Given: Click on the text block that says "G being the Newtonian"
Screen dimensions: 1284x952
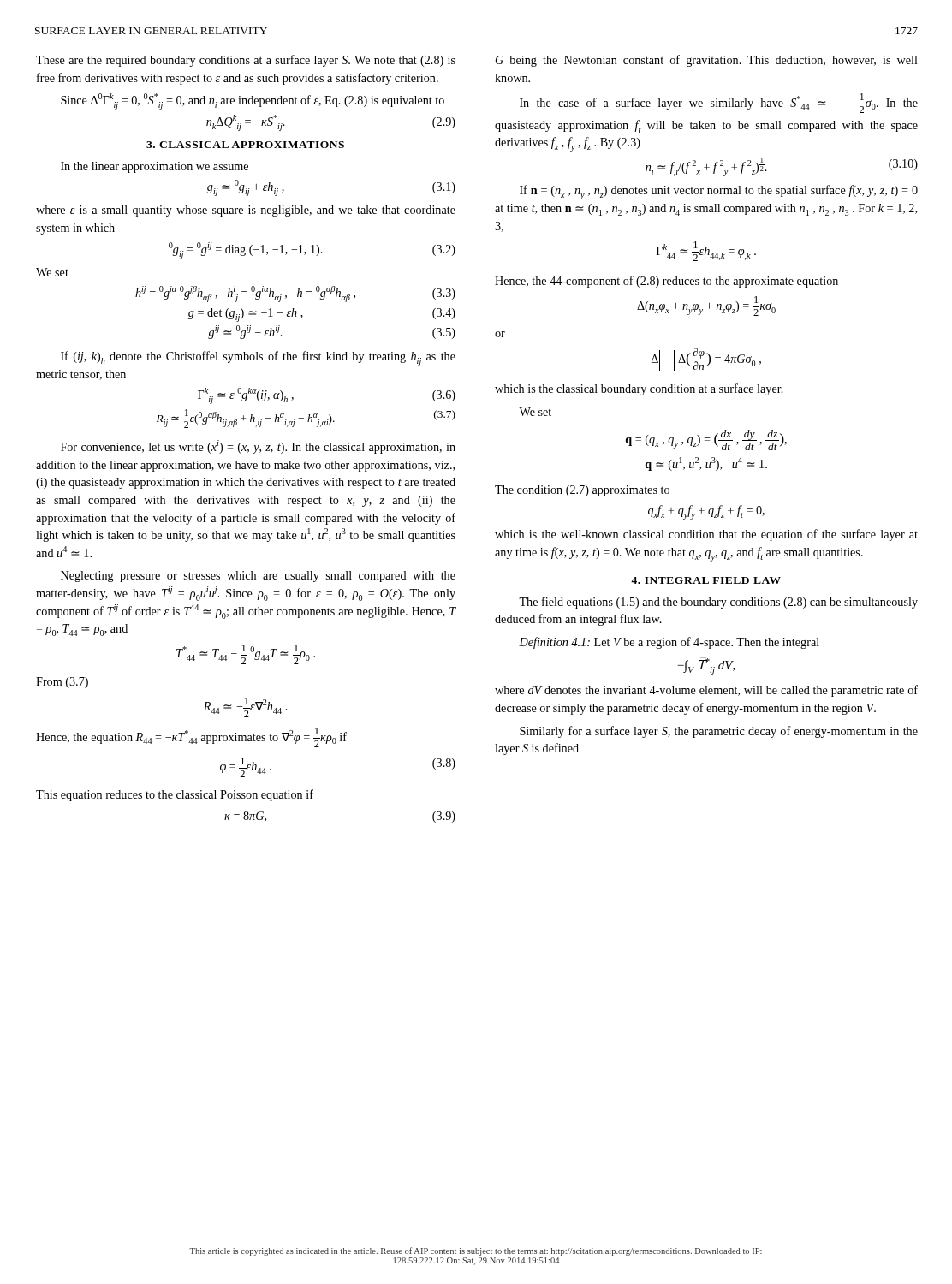Looking at the screenshot, I should (706, 101).
